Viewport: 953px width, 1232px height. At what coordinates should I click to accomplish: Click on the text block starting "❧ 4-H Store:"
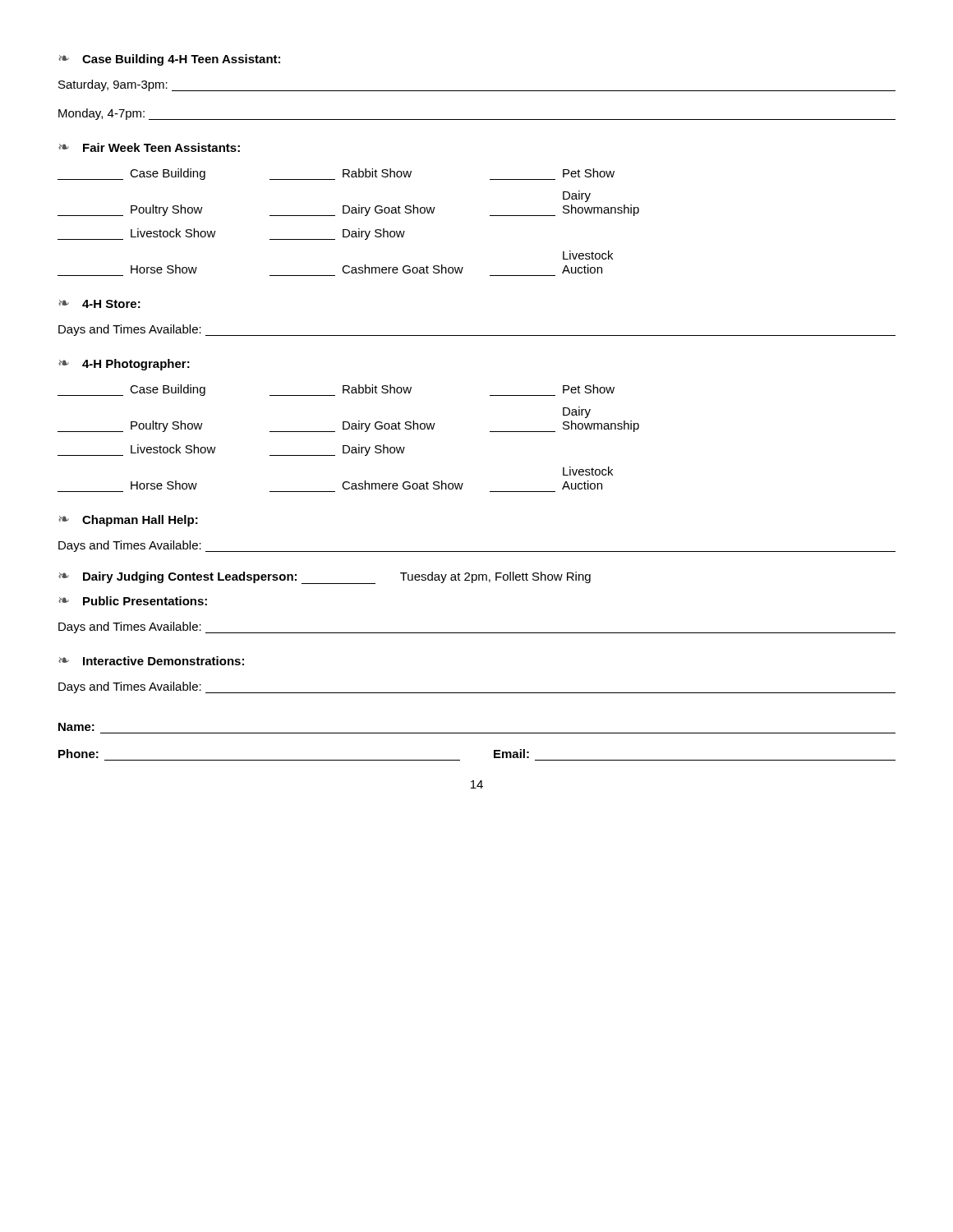pyautogui.click(x=99, y=303)
